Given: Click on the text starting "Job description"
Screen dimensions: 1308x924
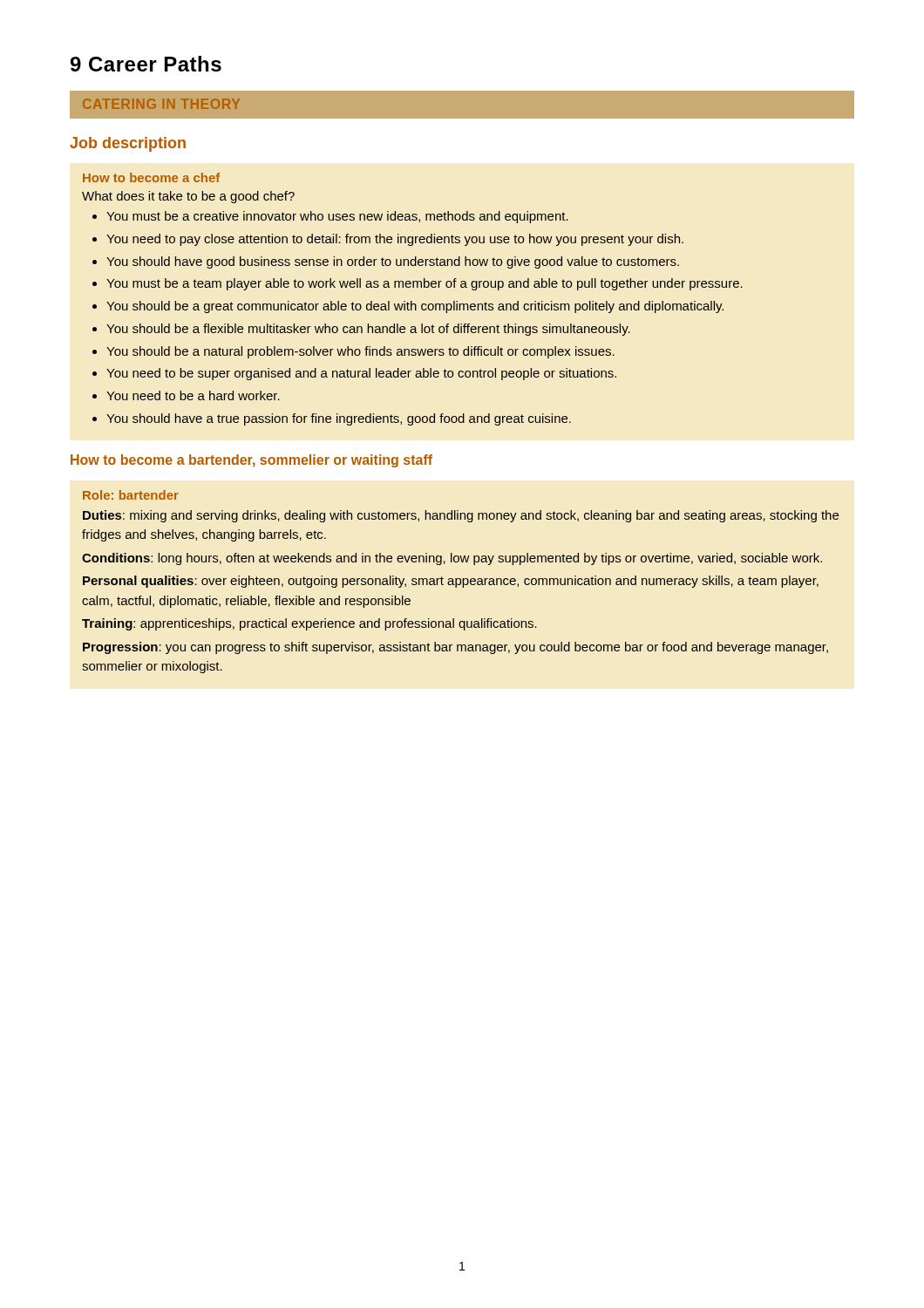Looking at the screenshot, I should click(x=128, y=143).
